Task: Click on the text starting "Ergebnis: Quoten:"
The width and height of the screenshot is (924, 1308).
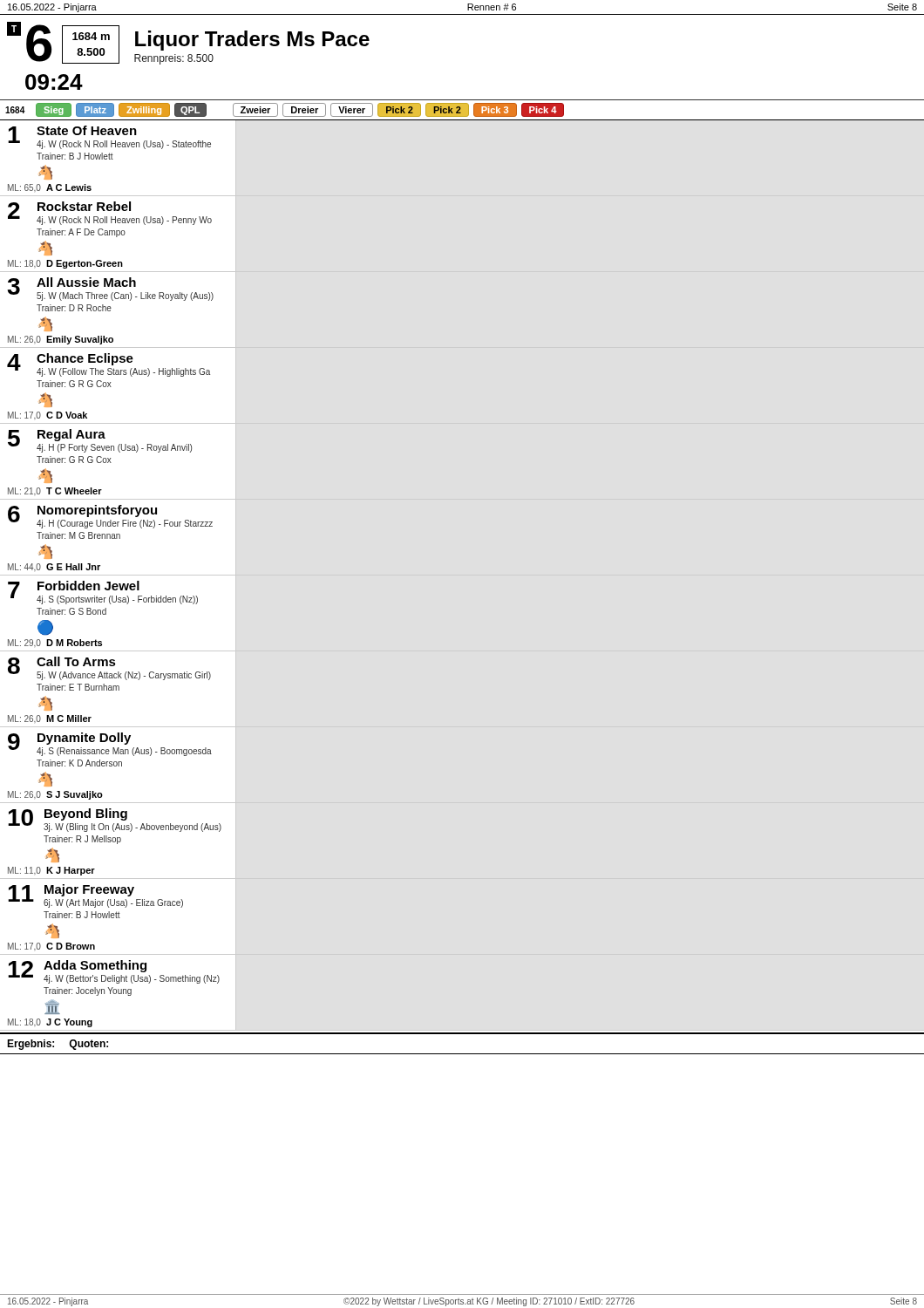Action: coord(58,1044)
